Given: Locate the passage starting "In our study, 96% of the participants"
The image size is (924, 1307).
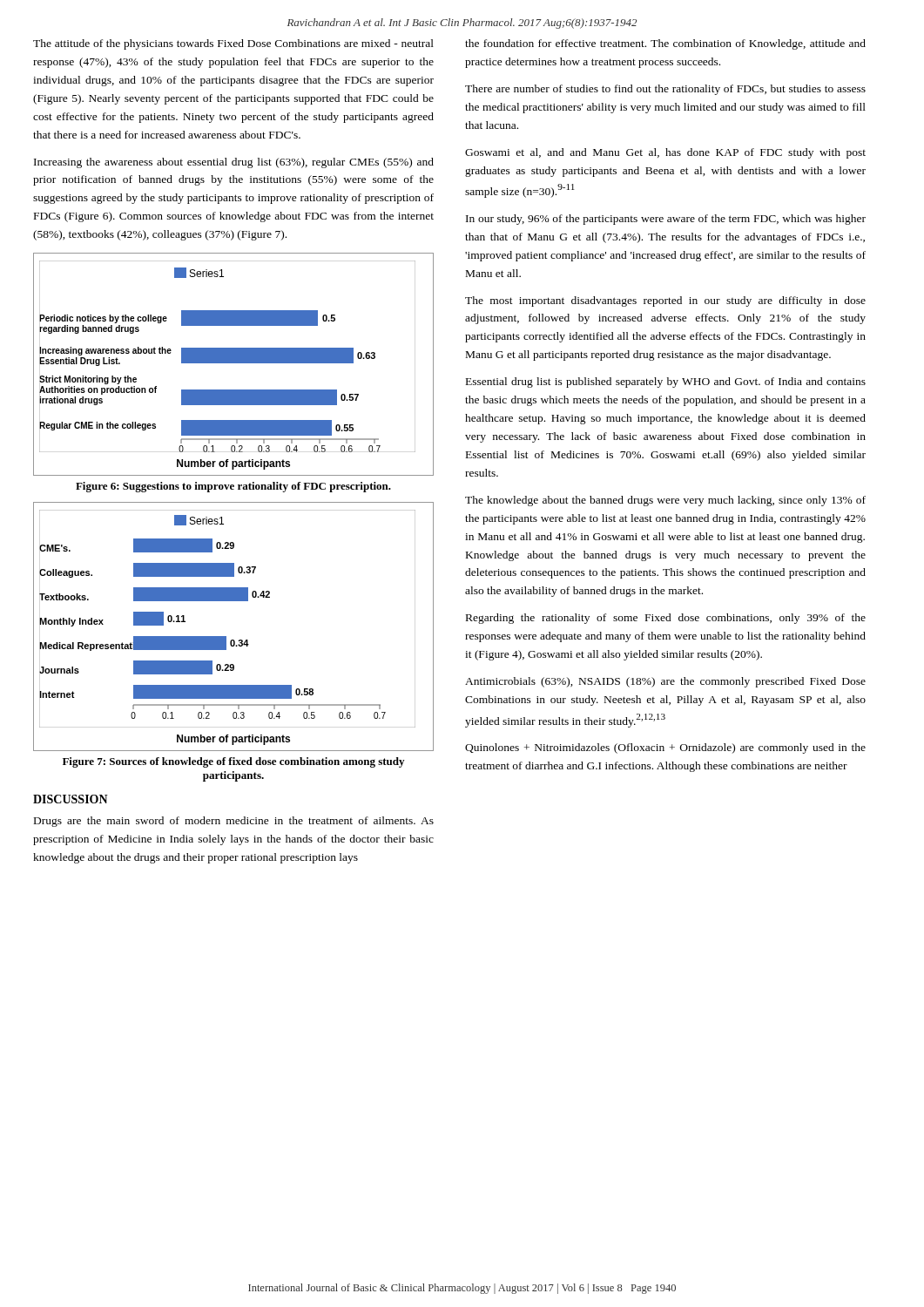Looking at the screenshot, I should coord(665,246).
